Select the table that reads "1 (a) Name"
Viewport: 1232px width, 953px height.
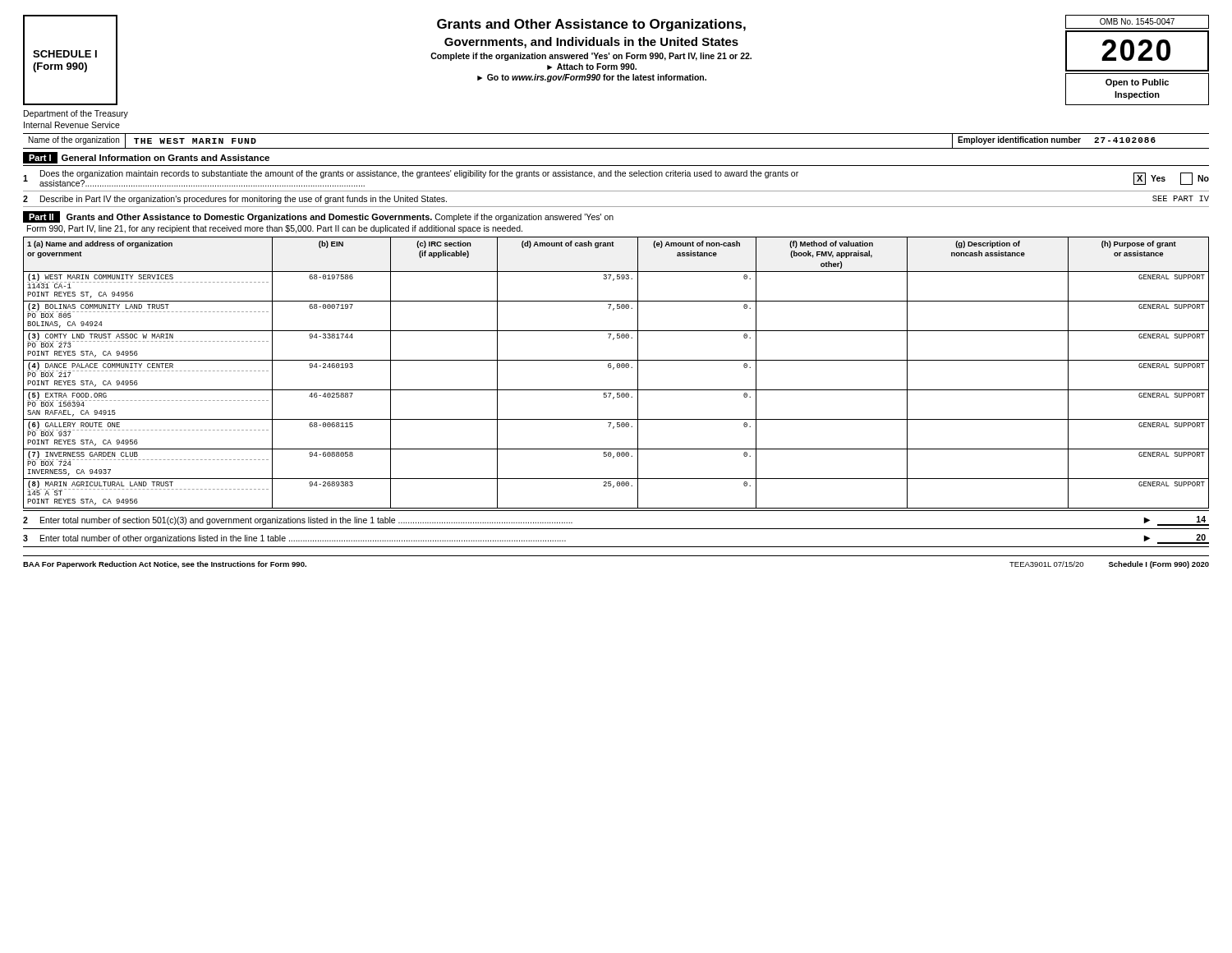(x=616, y=373)
